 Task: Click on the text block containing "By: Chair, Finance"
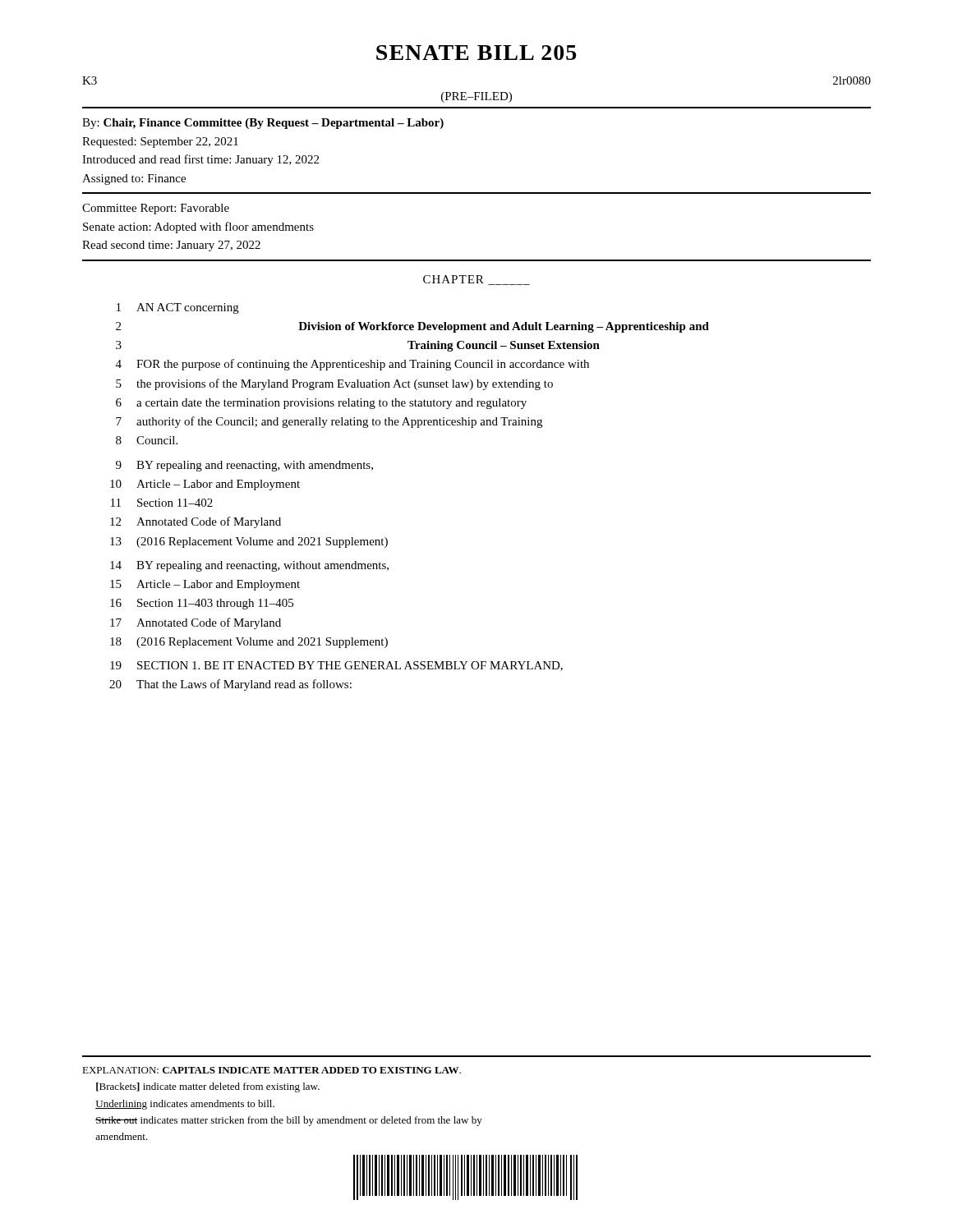263,124
